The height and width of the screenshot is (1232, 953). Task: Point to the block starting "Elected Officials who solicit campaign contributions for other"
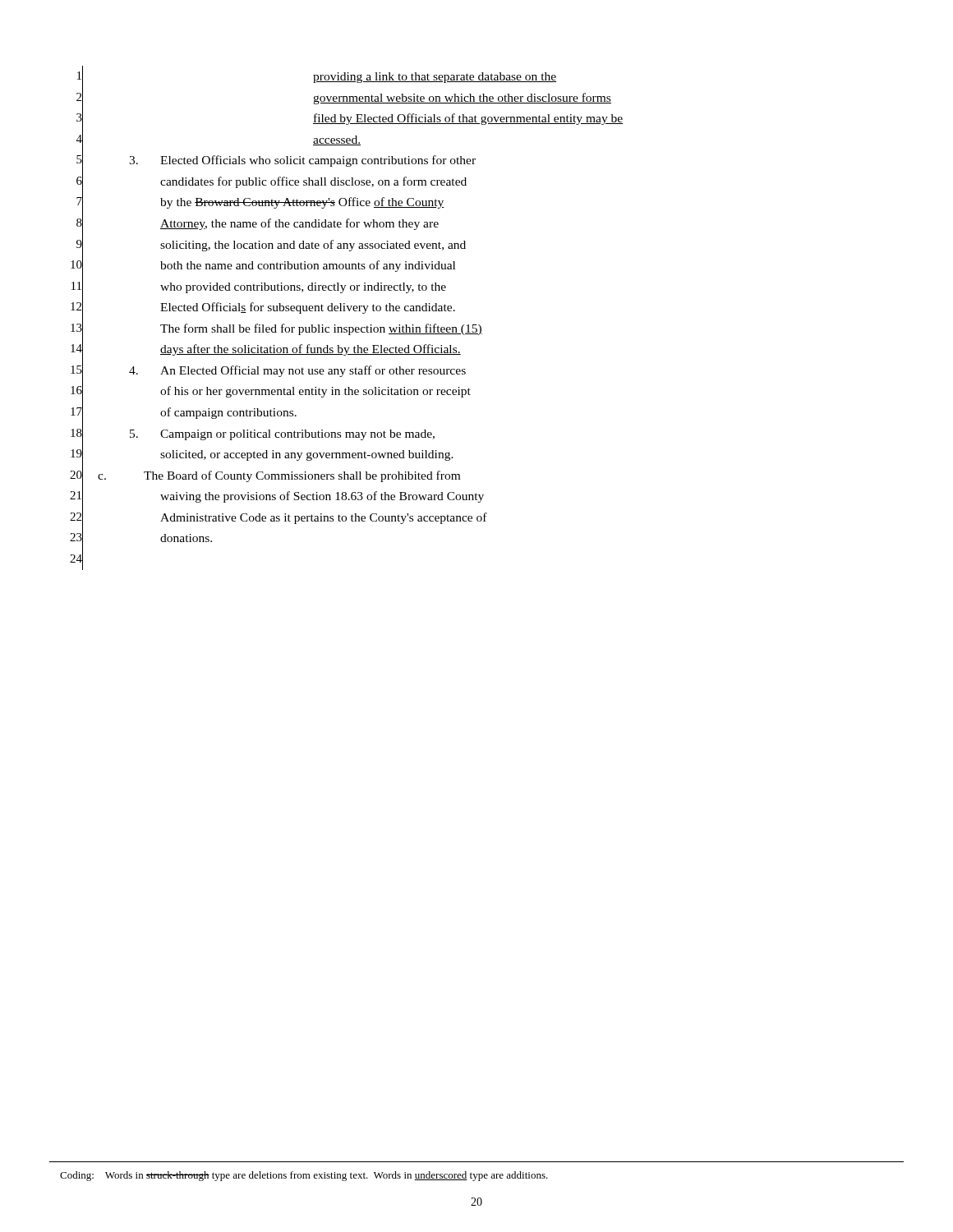[318, 160]
